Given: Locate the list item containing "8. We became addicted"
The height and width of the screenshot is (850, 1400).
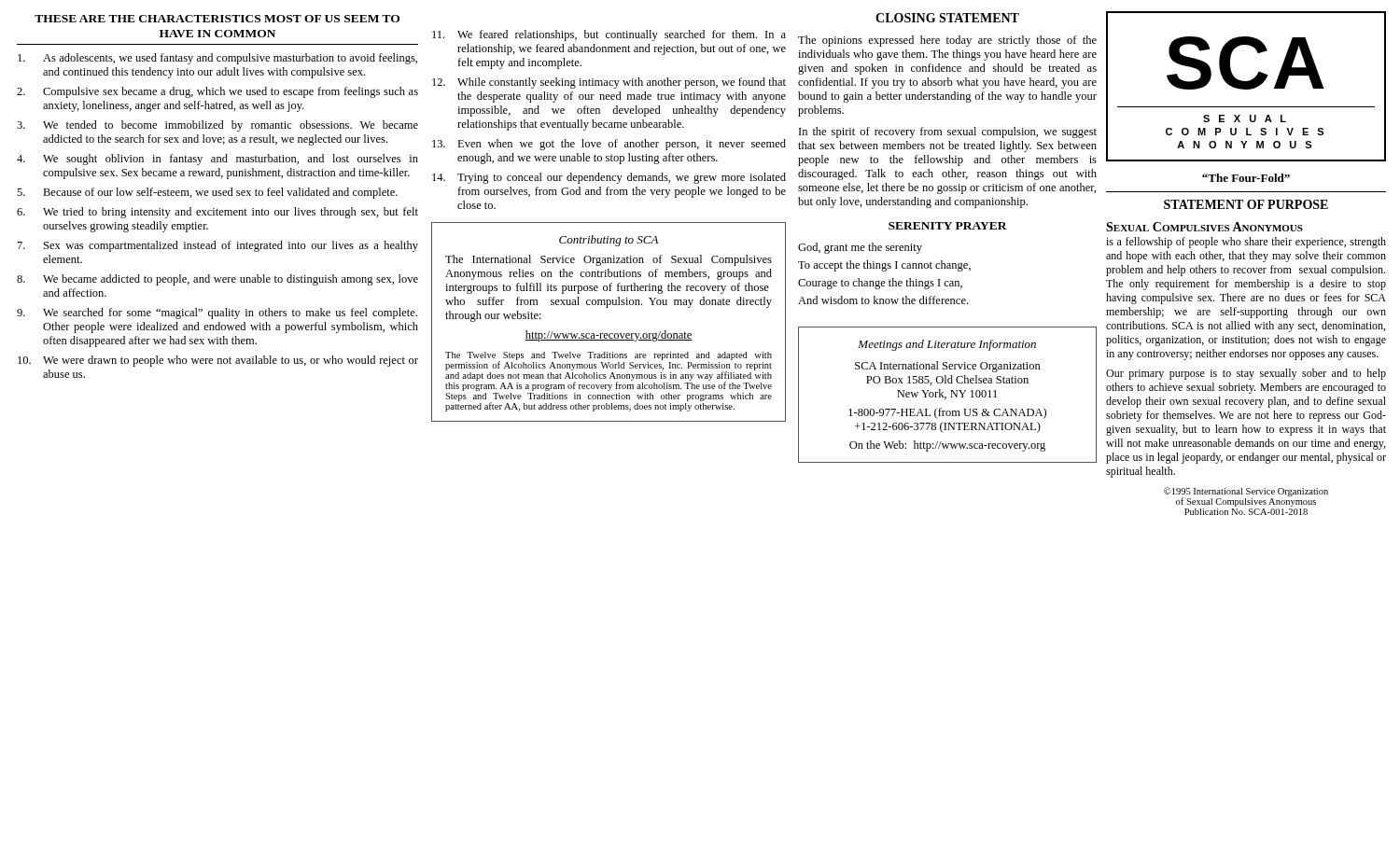Looking at the screenshot, I should [x=217, y=286].
